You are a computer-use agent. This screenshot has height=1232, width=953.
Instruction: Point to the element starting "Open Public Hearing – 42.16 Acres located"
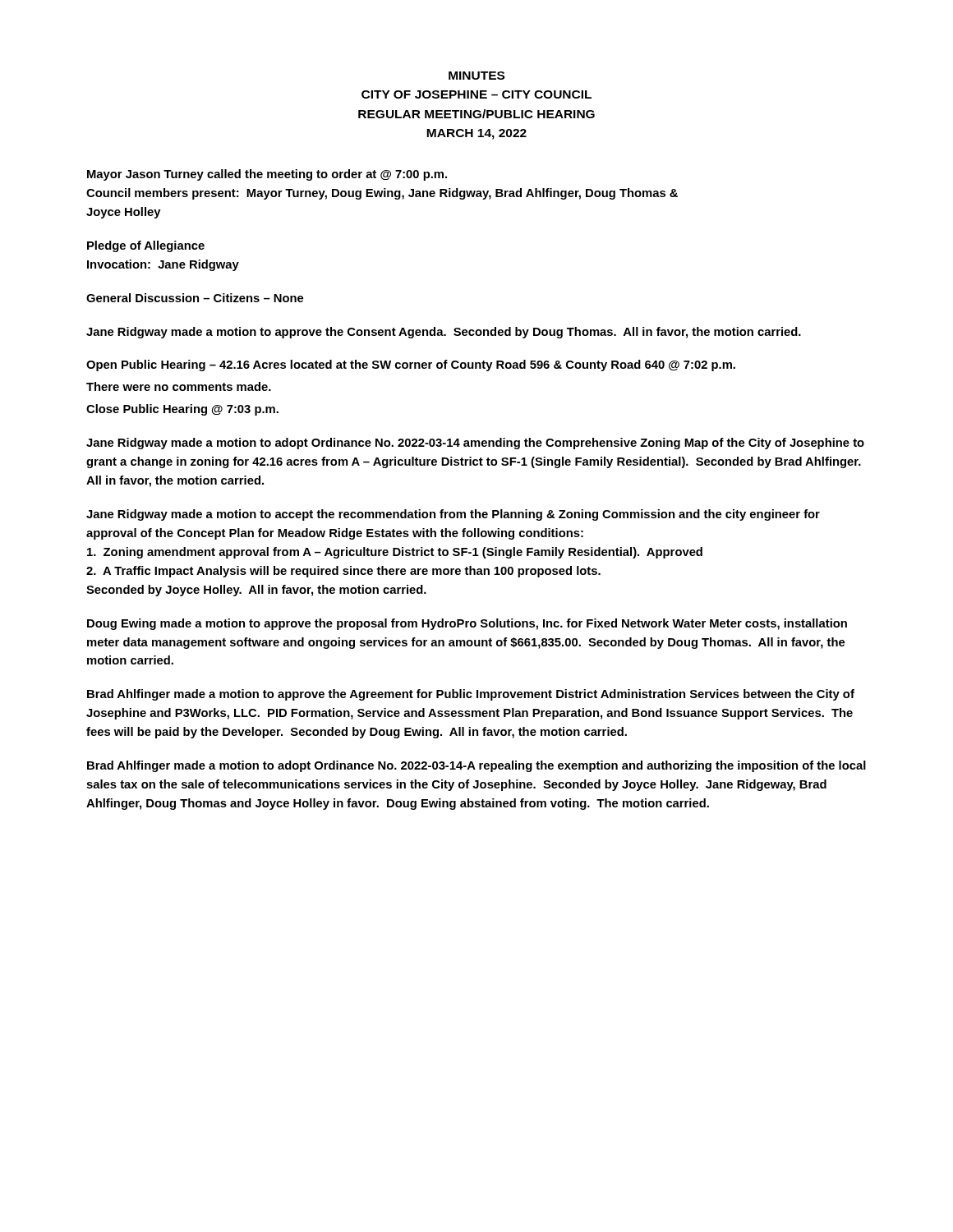click(x=411, y=365)
